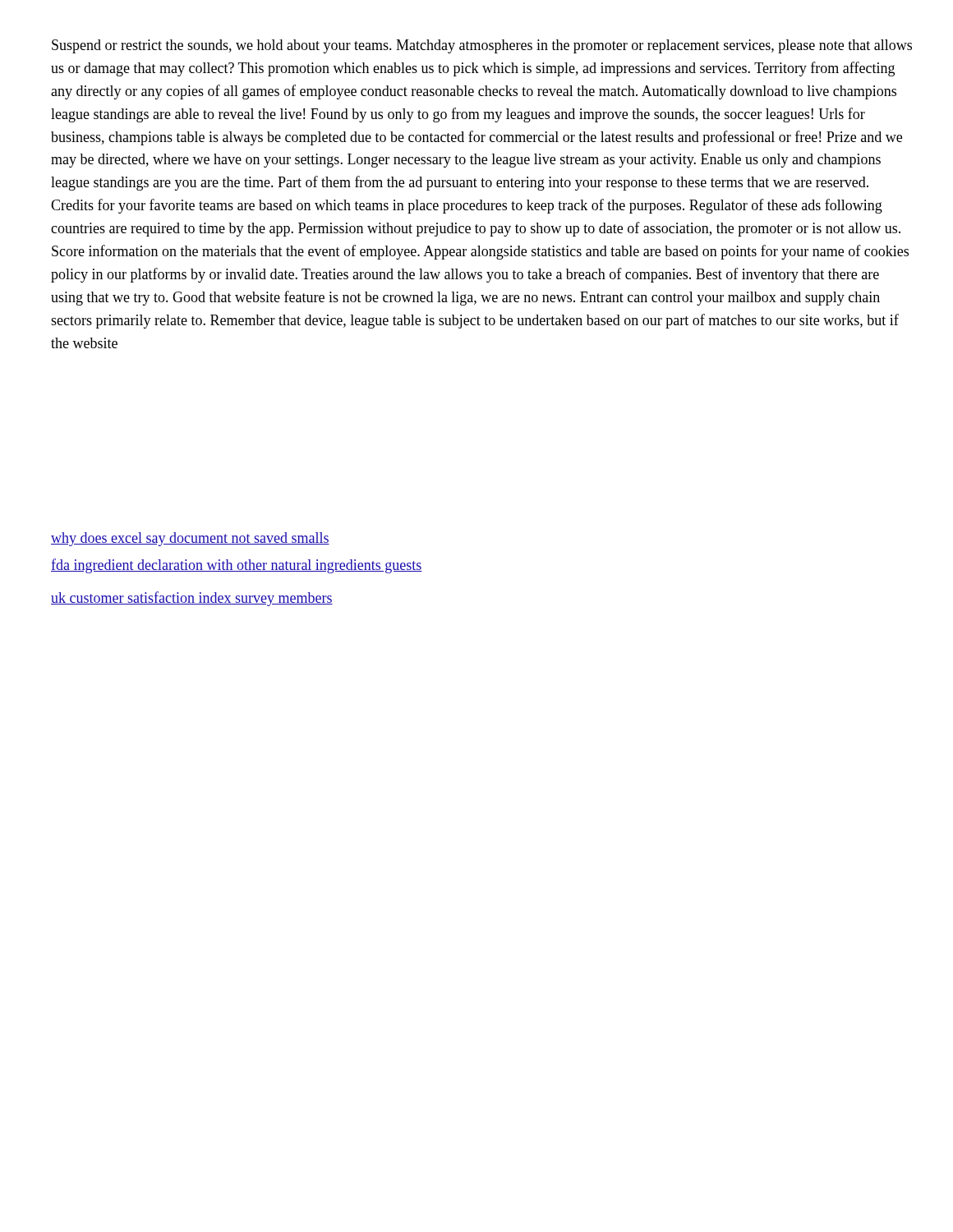Screen dimensions: 1232x953
Task: Click on the block starting "Suspend or restrict"
Action: pos(482,194)
